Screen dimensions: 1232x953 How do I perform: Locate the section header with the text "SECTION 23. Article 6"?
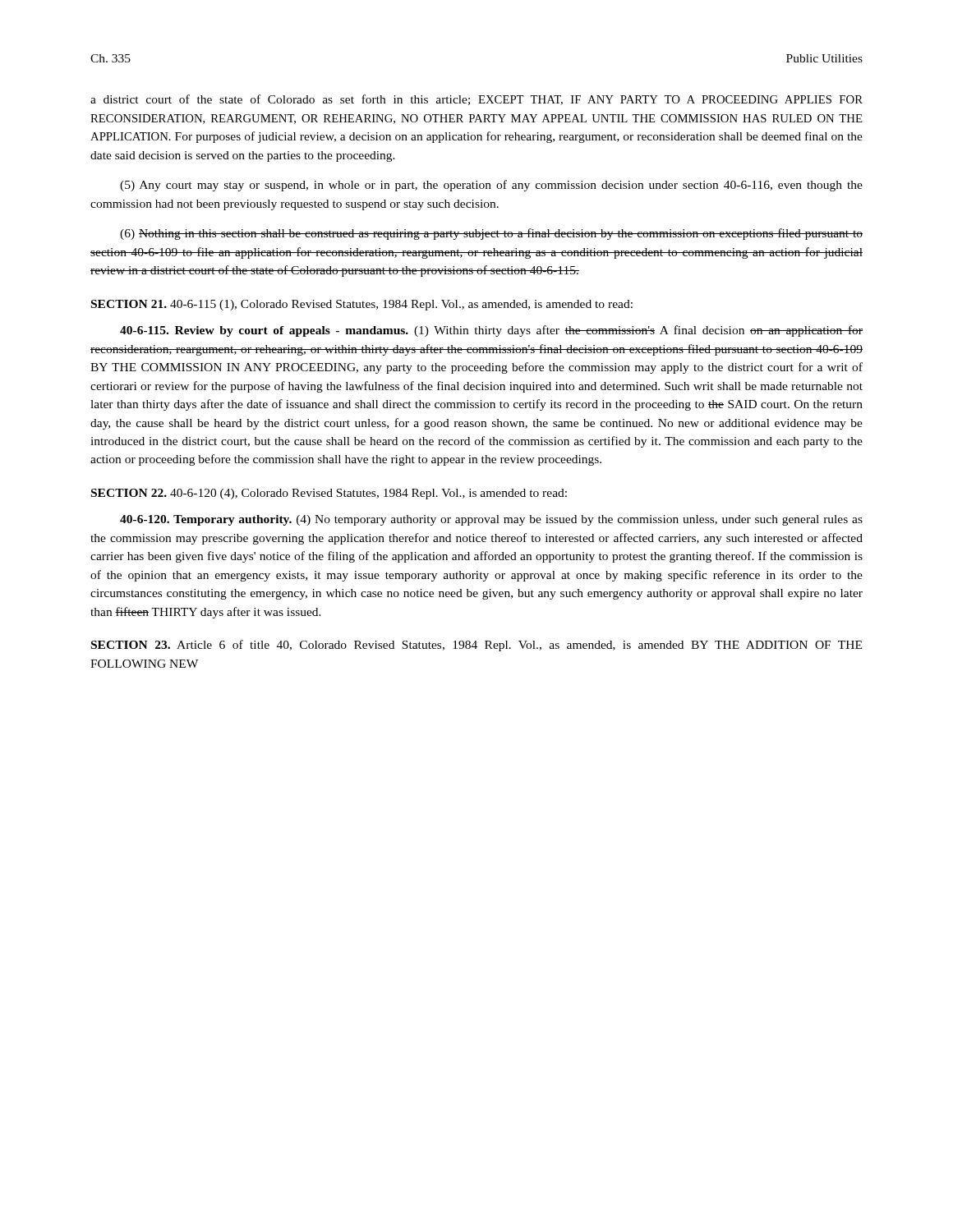click(x=476, y=654)
